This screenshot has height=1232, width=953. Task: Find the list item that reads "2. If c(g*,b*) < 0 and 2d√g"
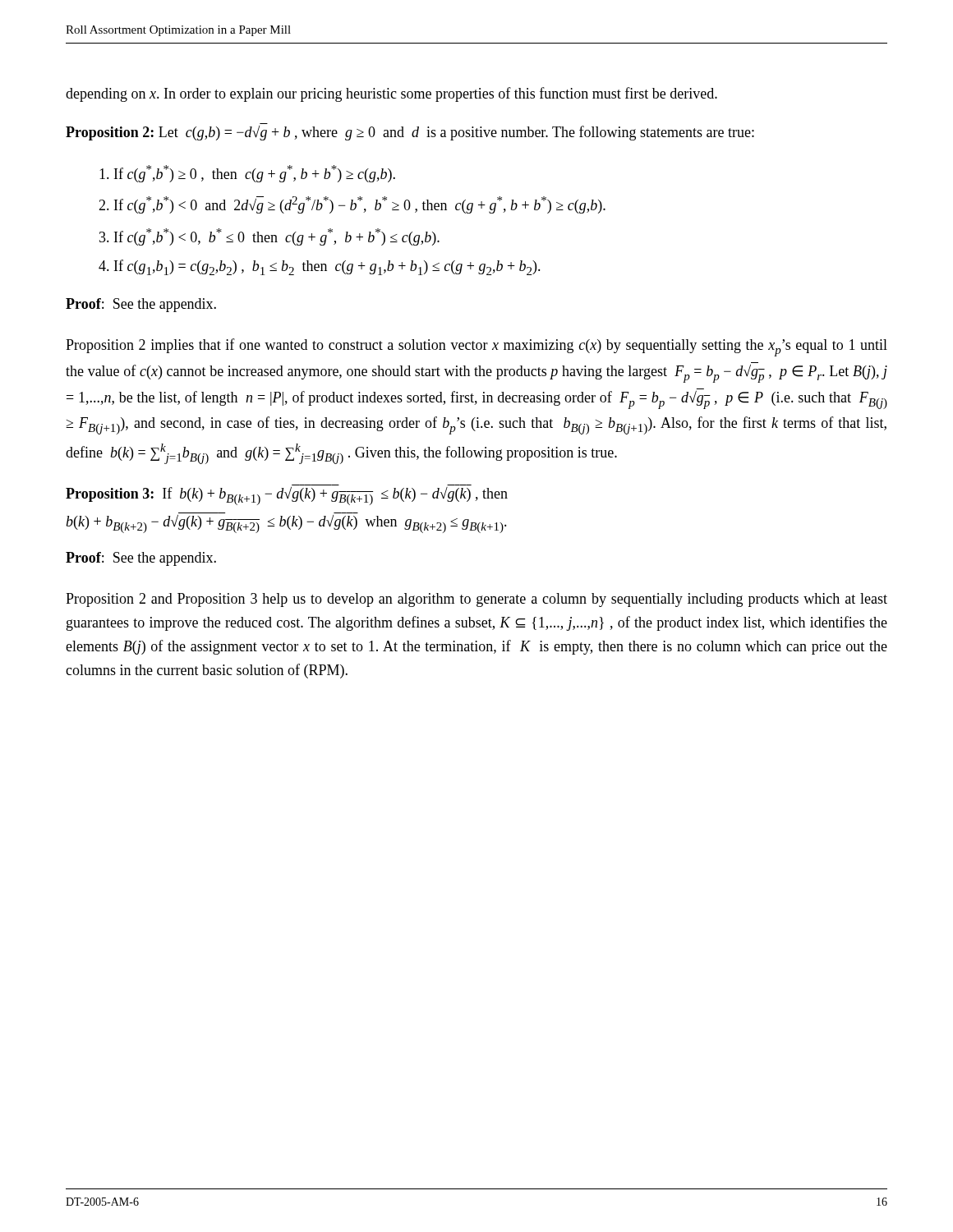[x=352, y=204]
